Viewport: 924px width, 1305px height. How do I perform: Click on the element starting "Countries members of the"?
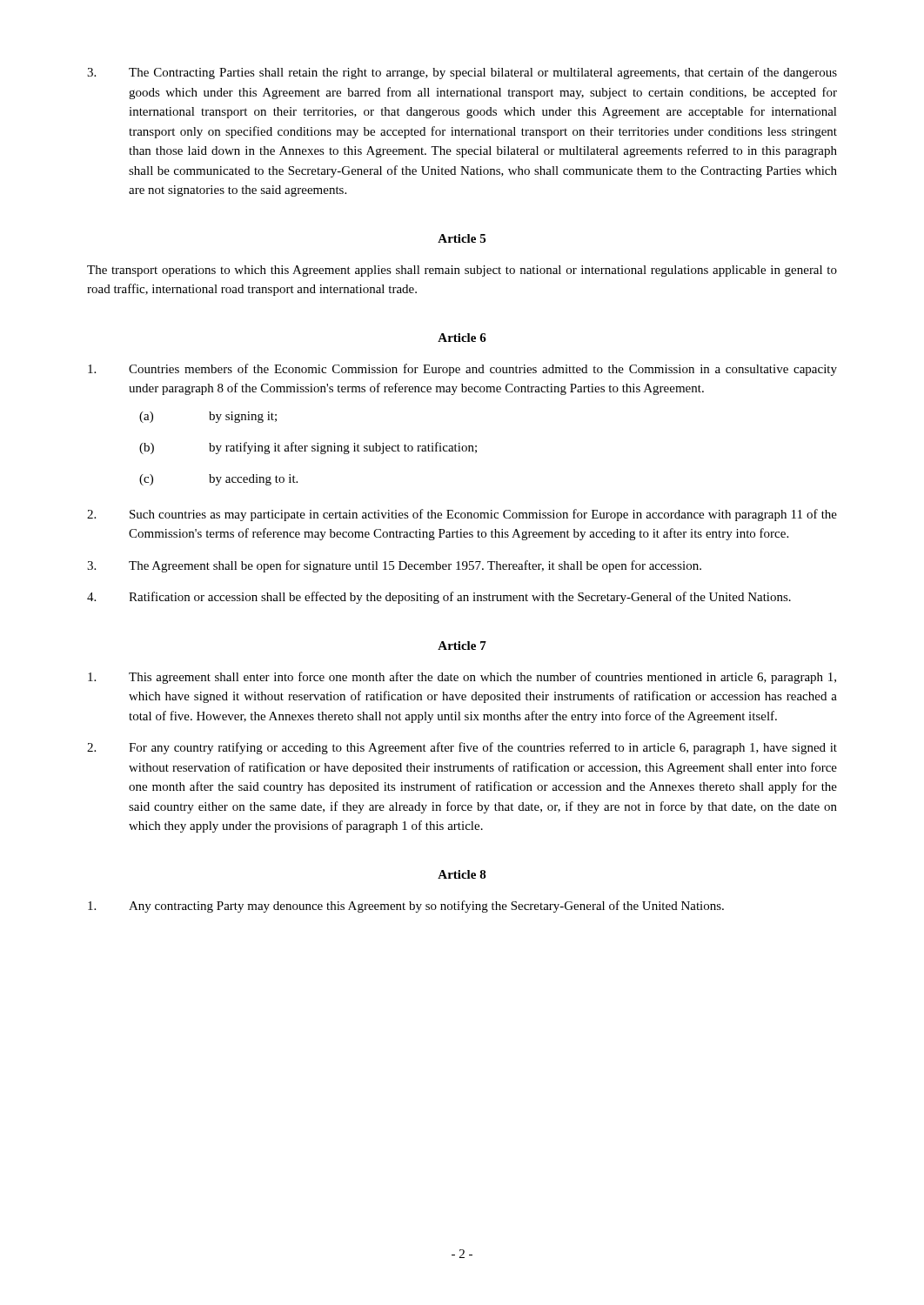coord(462,378)
